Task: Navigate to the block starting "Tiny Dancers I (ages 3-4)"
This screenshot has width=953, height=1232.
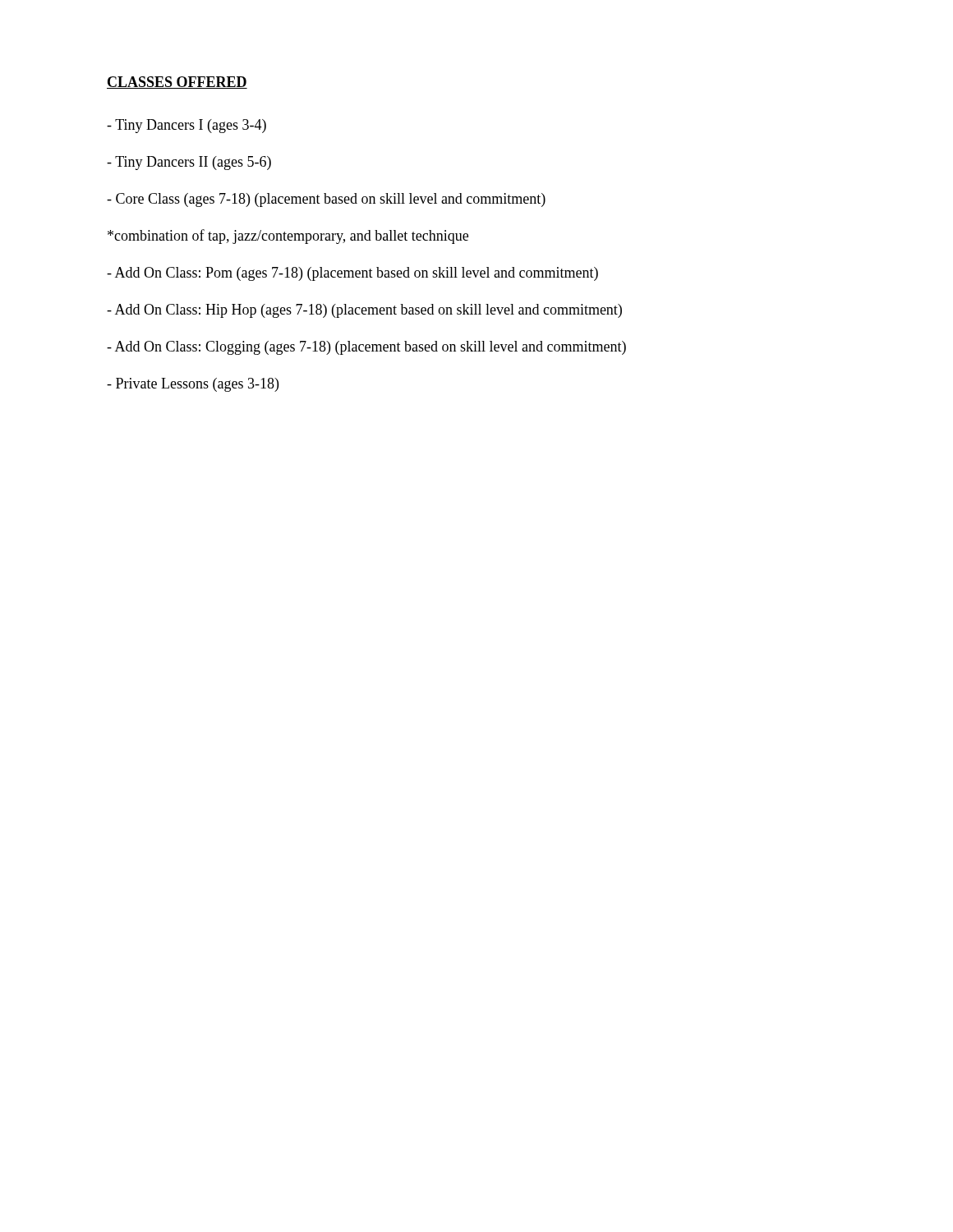Action: [187, 125]
